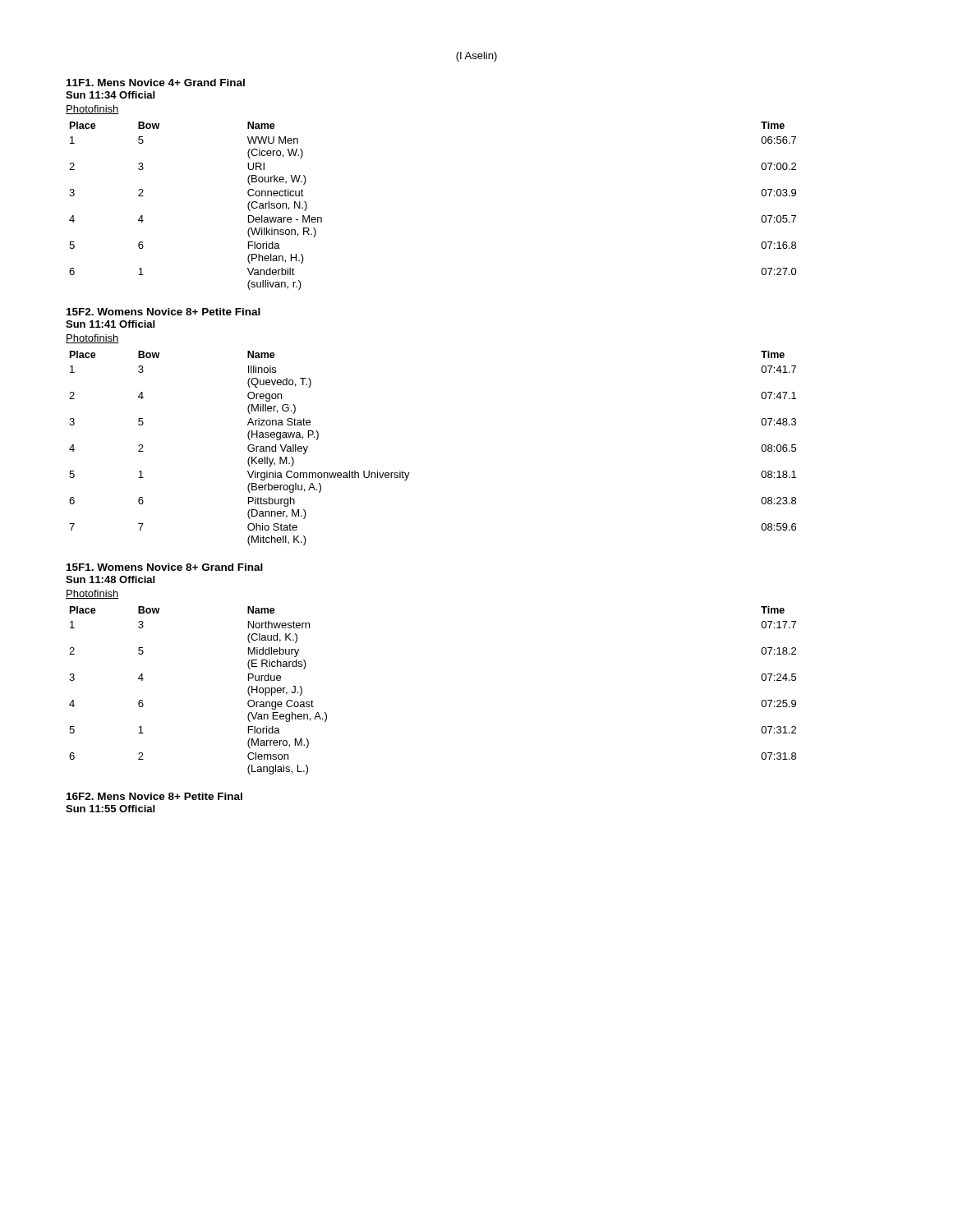Point to the element starting "11F1. Mens Novice 4+"
This screenshot has width=953, height=1232.
[x=156, y=83]
